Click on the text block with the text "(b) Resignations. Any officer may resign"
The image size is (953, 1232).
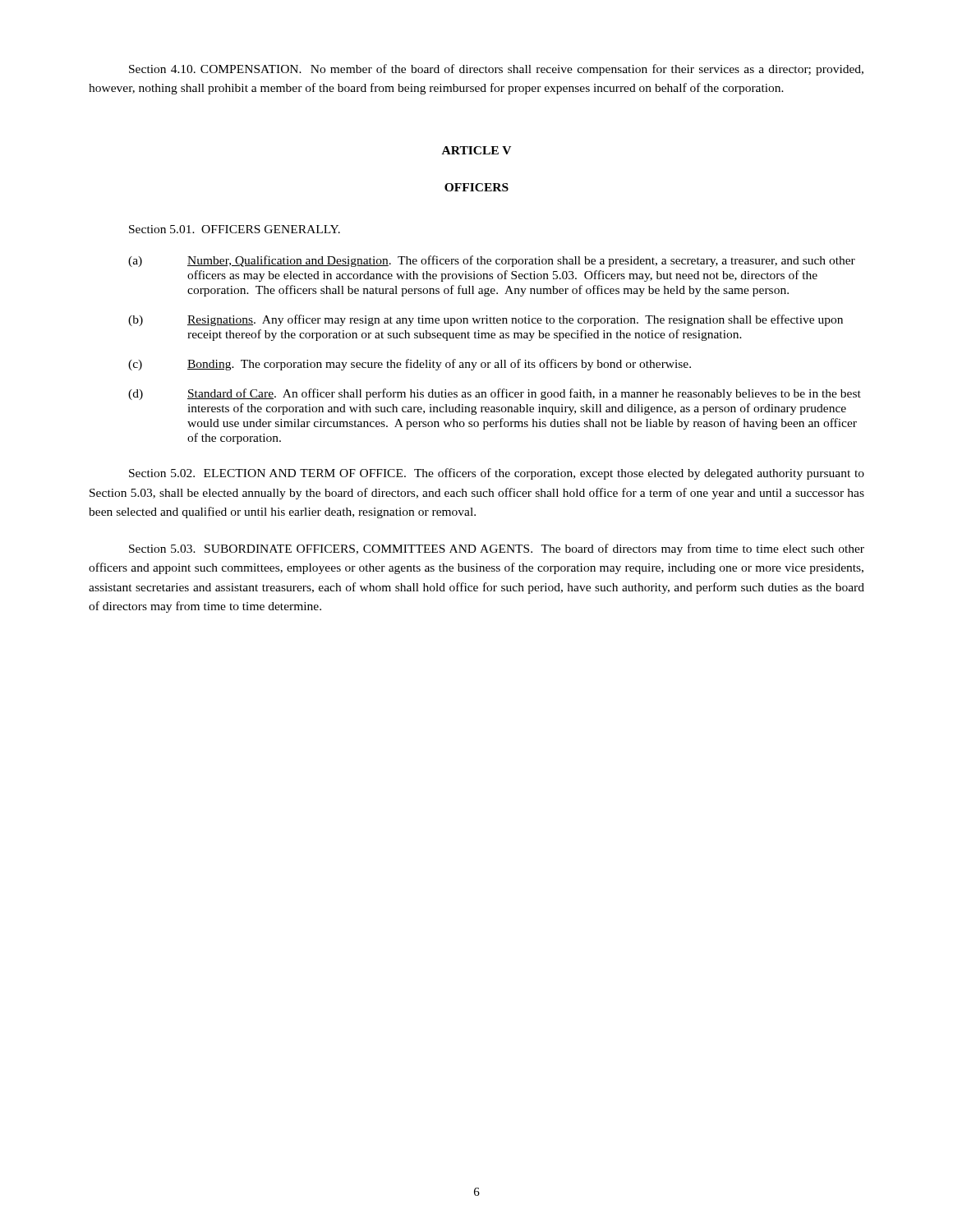[x=476, y=327]
